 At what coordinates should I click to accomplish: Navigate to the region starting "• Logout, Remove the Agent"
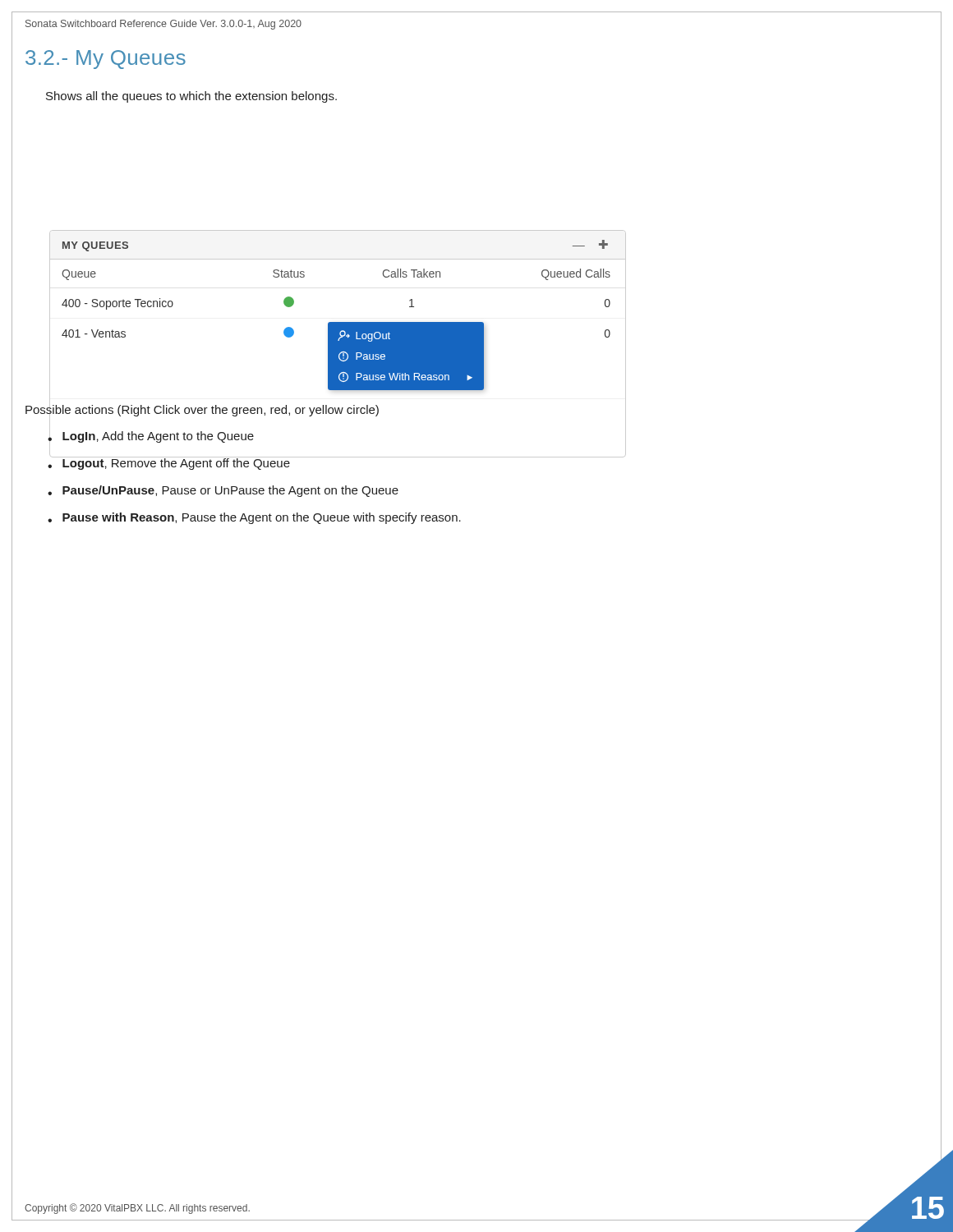[169, 465]
